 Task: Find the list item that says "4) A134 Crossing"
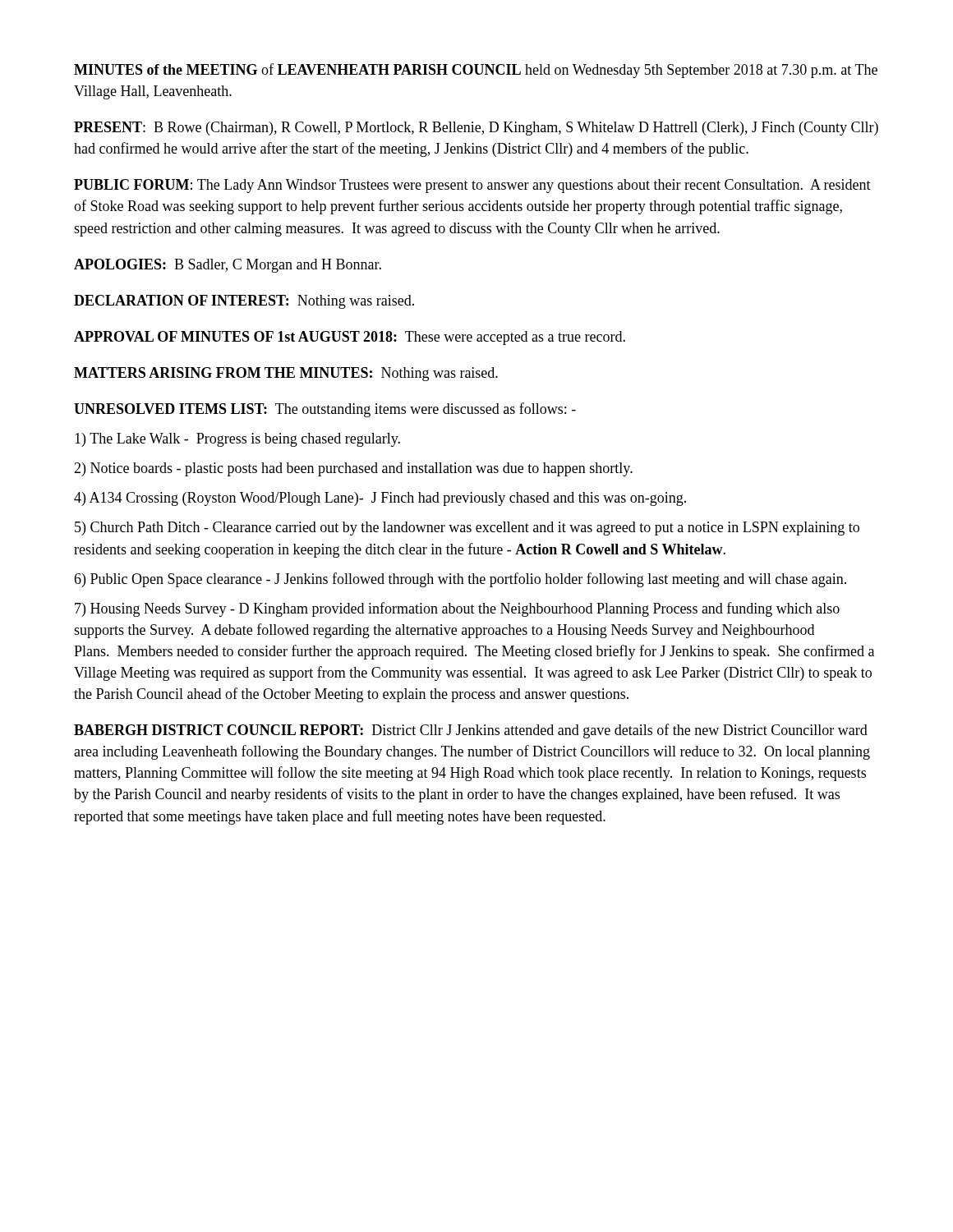380,498
